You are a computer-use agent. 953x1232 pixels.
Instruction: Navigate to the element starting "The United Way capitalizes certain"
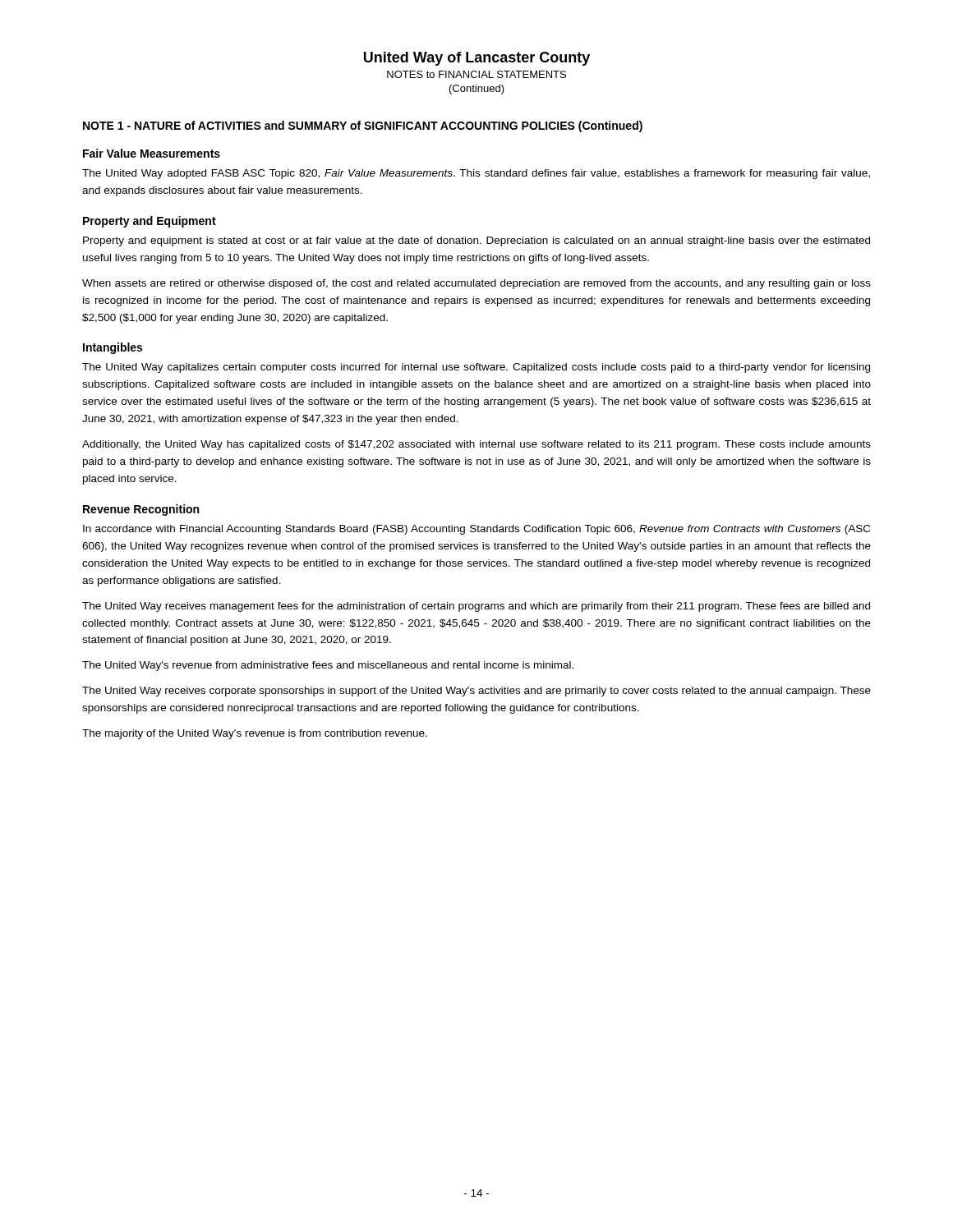click(x=476, y=393)
